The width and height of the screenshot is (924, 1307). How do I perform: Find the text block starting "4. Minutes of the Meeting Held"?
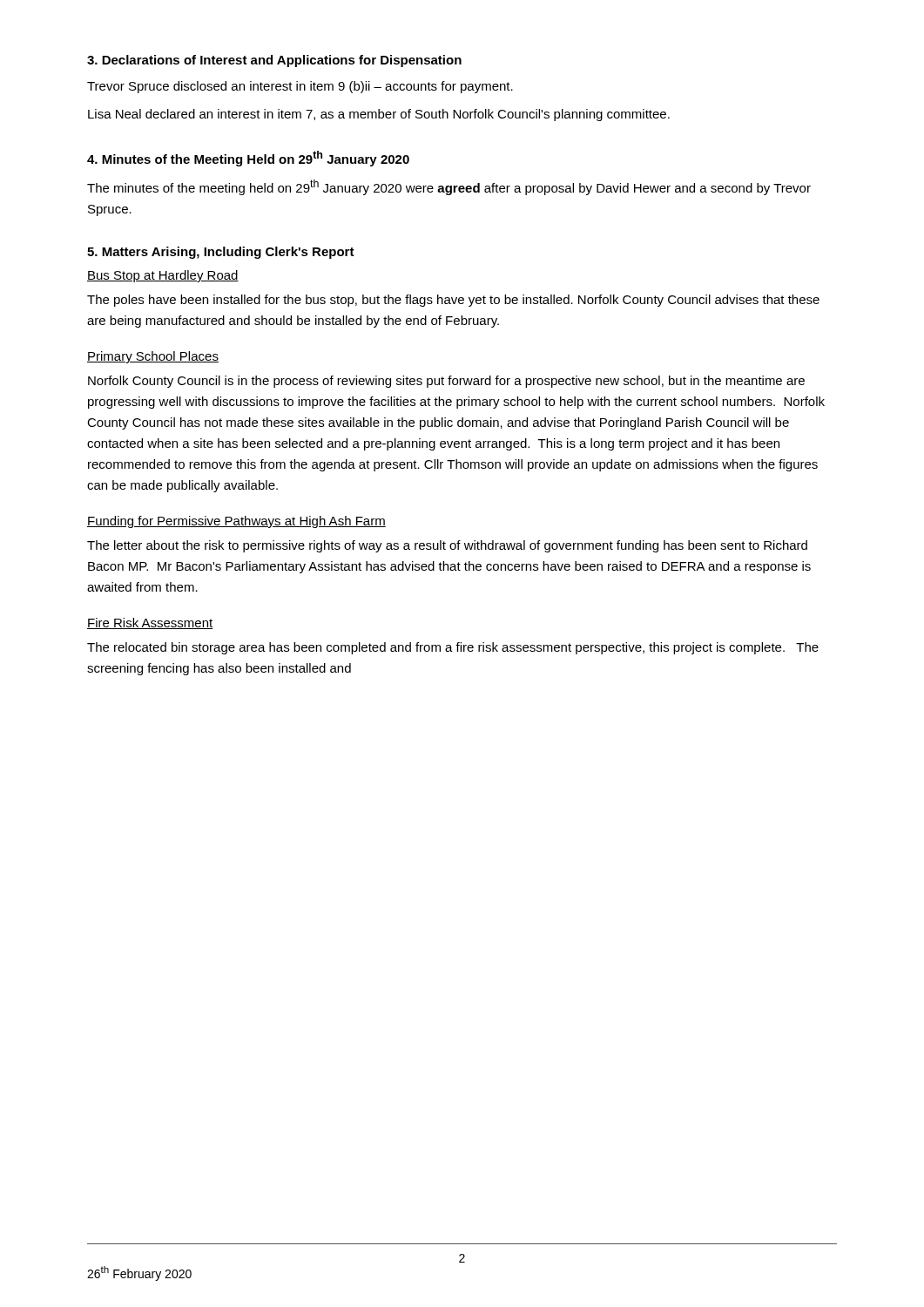[x=248, y=158]
